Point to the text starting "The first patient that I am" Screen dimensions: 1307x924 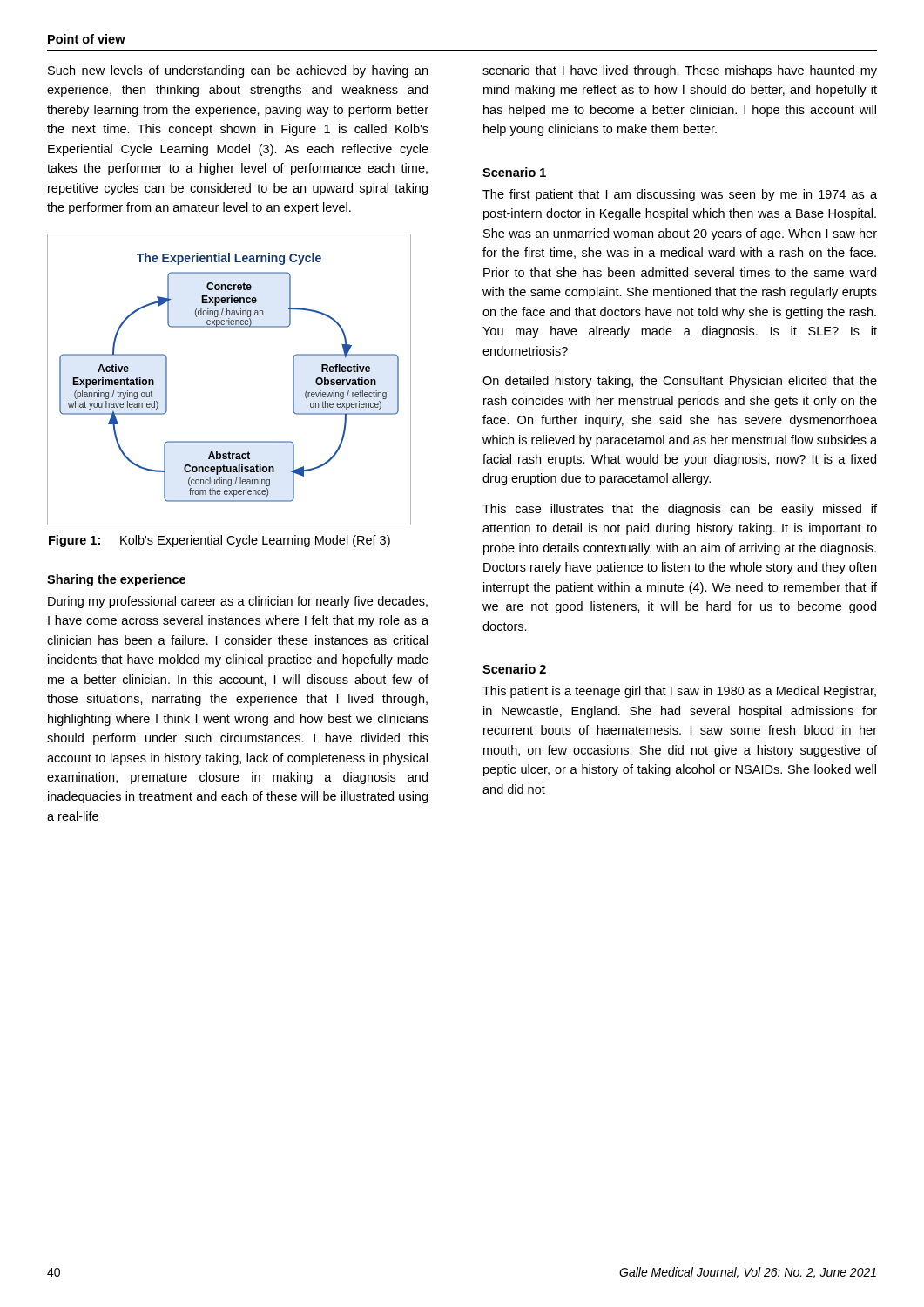(680, 273)
